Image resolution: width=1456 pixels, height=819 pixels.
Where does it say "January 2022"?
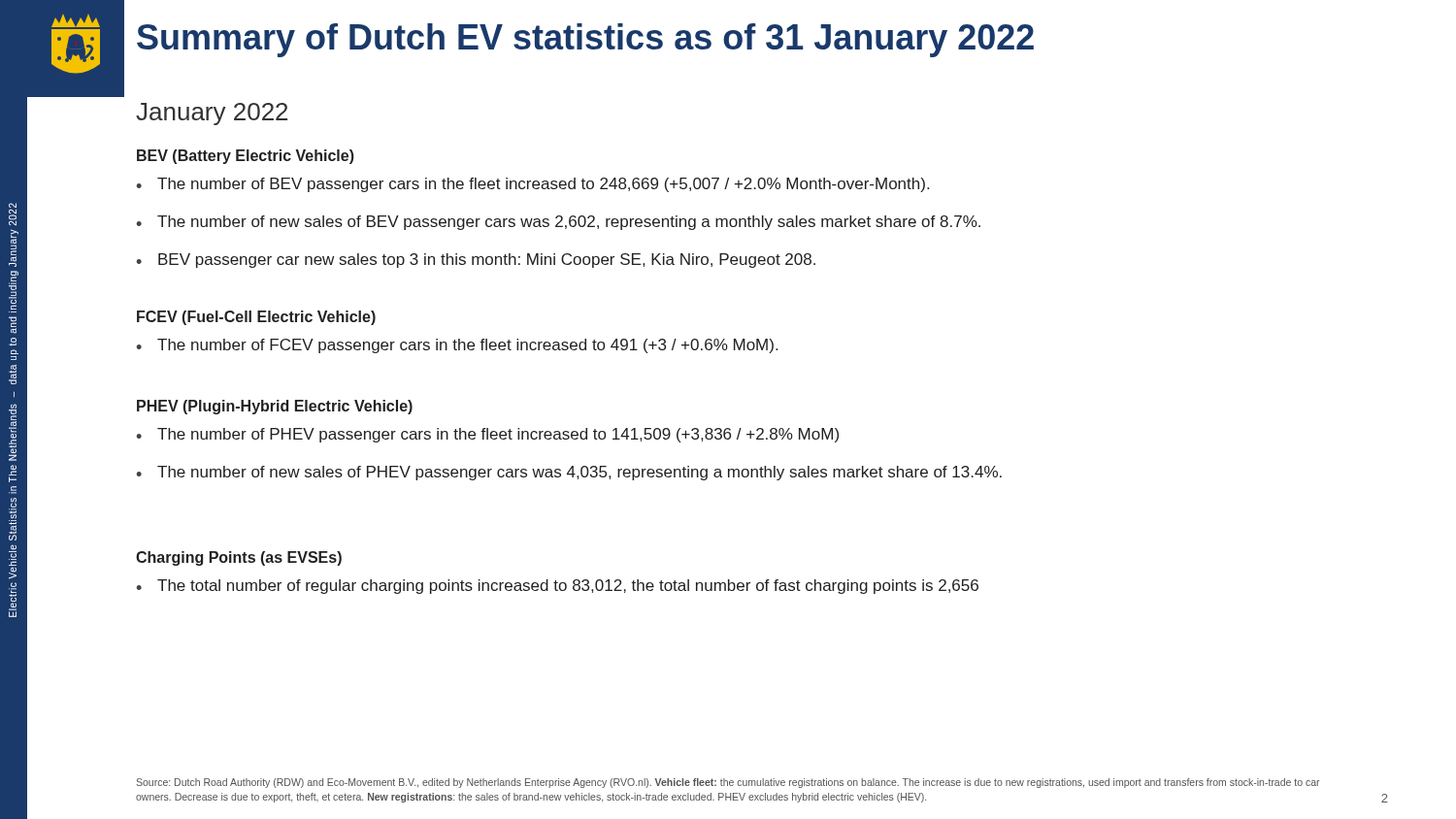212,114
